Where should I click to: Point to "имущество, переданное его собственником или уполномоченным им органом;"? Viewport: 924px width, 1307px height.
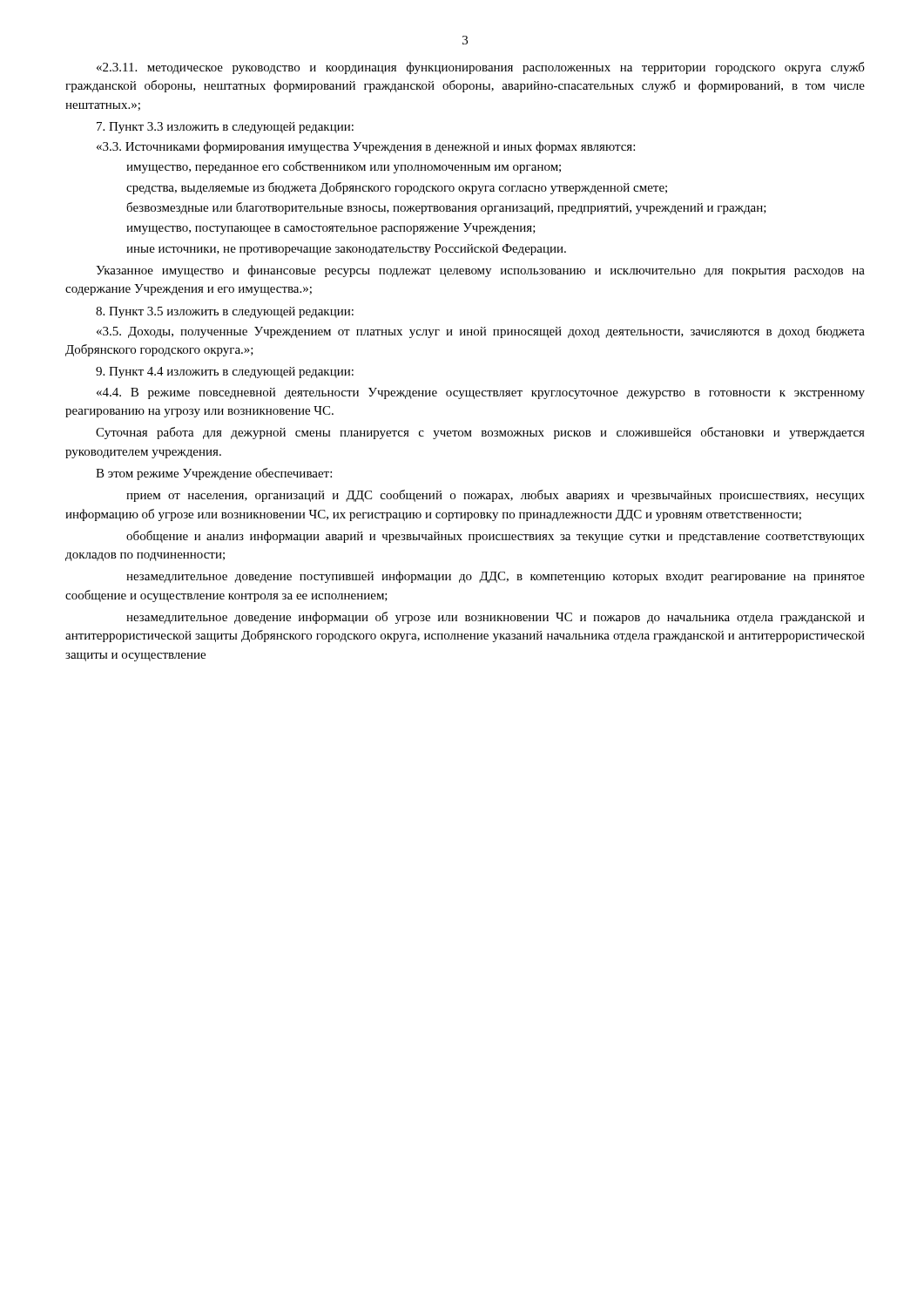(465, 167)
